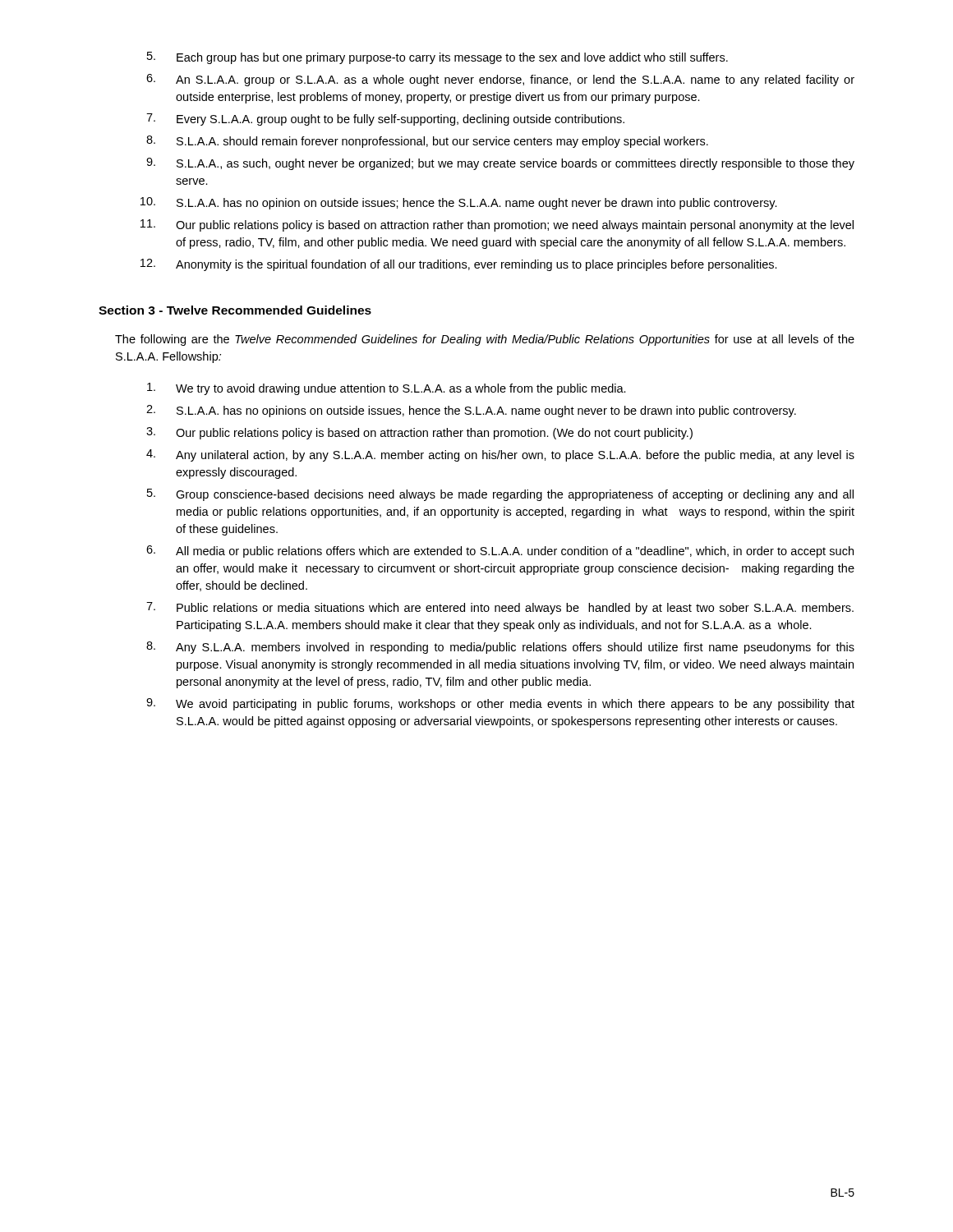Point to the block beginning "10. S.L.A.A. has no opinion on outside"

point(476,203)
